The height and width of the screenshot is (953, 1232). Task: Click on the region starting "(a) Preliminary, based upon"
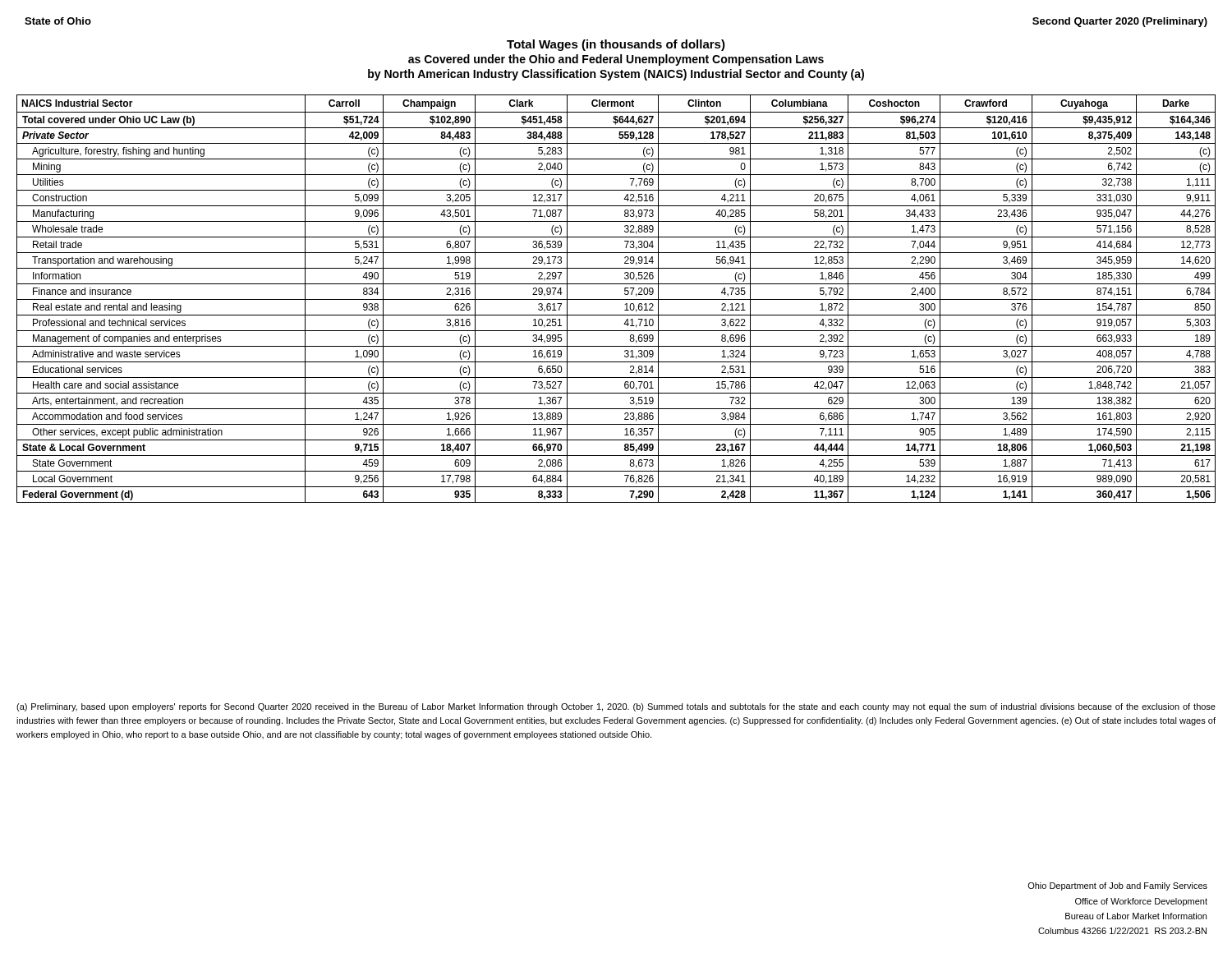pos(616,721)
